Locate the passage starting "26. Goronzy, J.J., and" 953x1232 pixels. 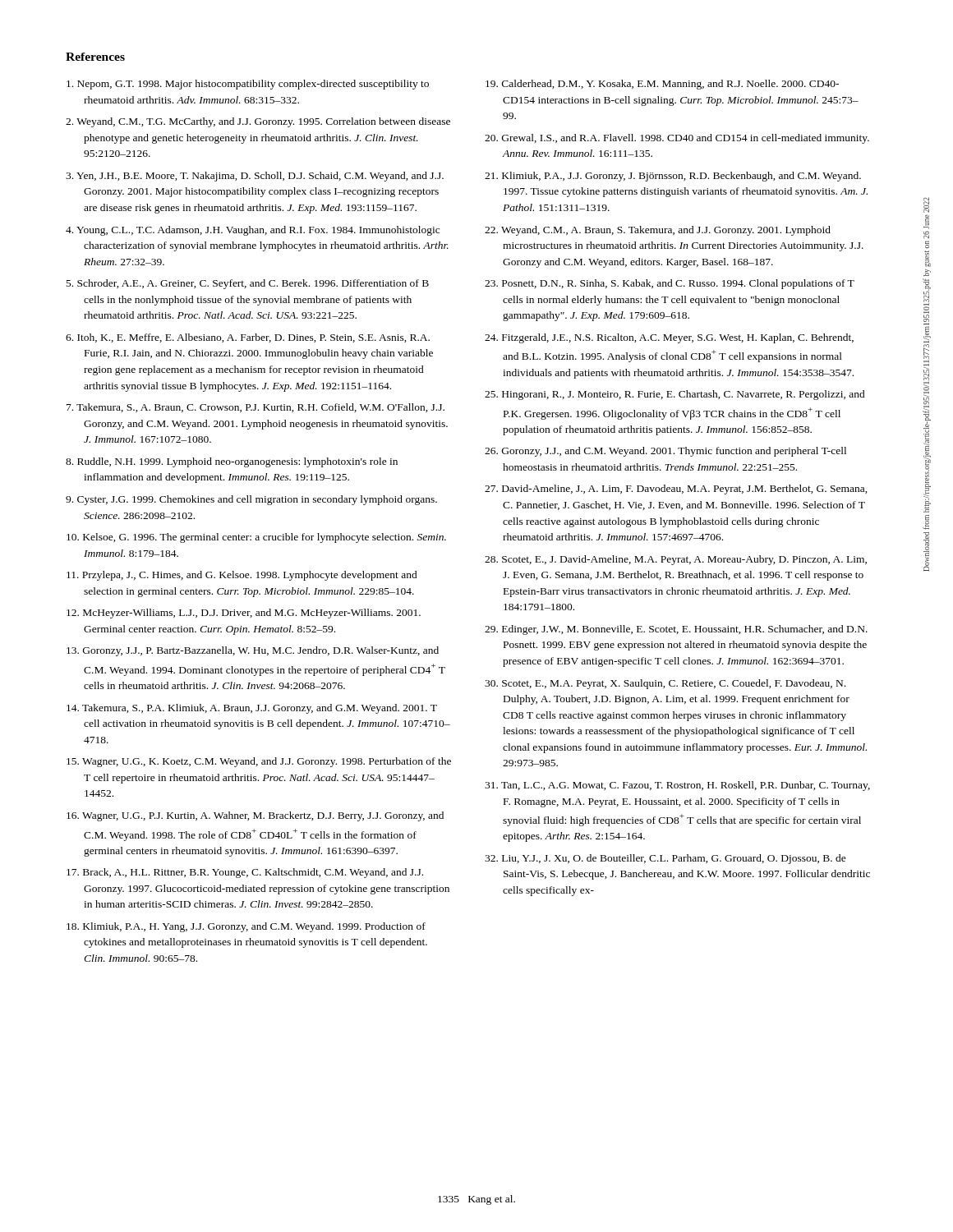point(666,459)
